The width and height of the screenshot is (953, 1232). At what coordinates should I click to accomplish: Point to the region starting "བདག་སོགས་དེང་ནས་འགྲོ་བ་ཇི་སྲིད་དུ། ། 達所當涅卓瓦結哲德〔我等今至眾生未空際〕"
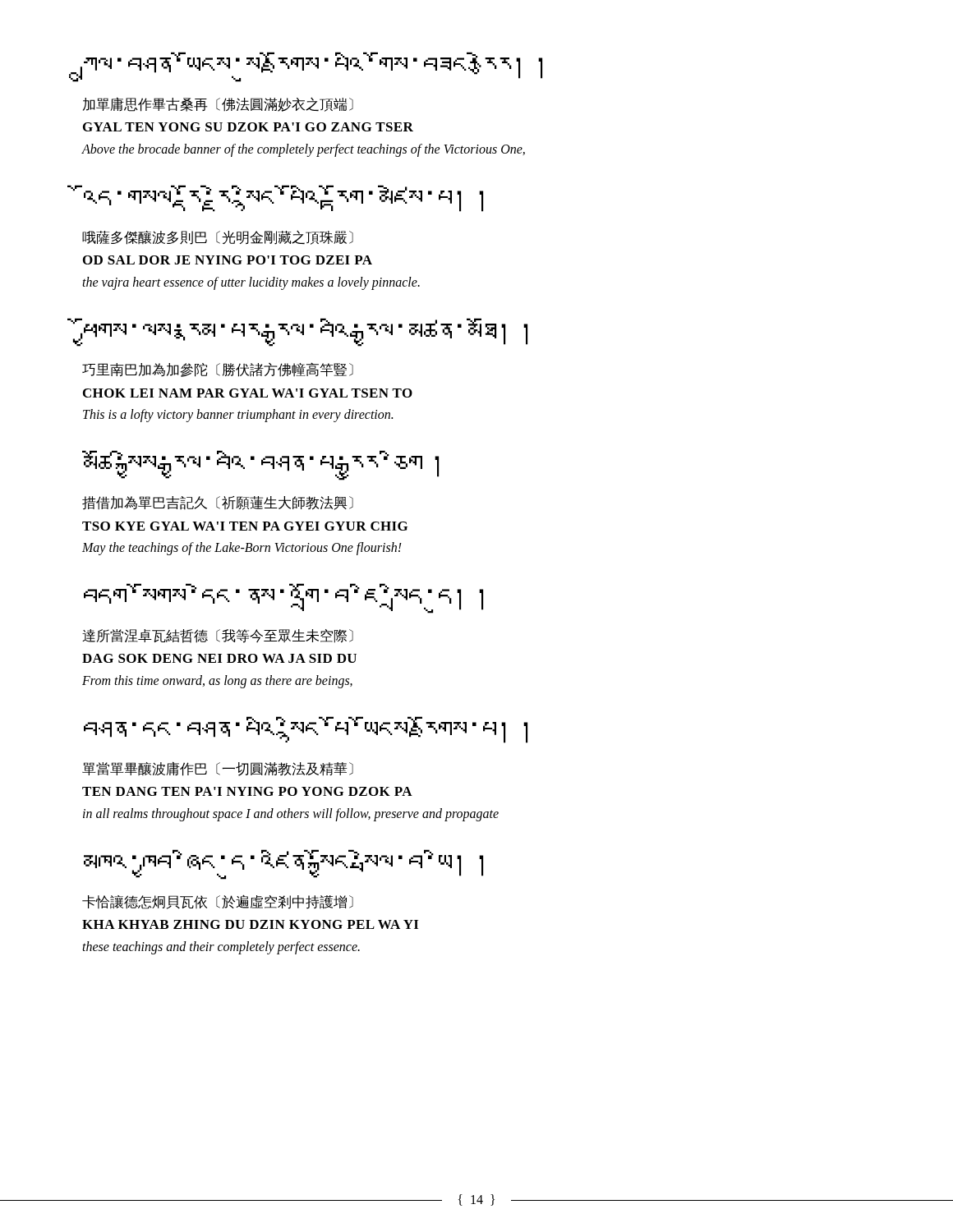click(283, 636)
